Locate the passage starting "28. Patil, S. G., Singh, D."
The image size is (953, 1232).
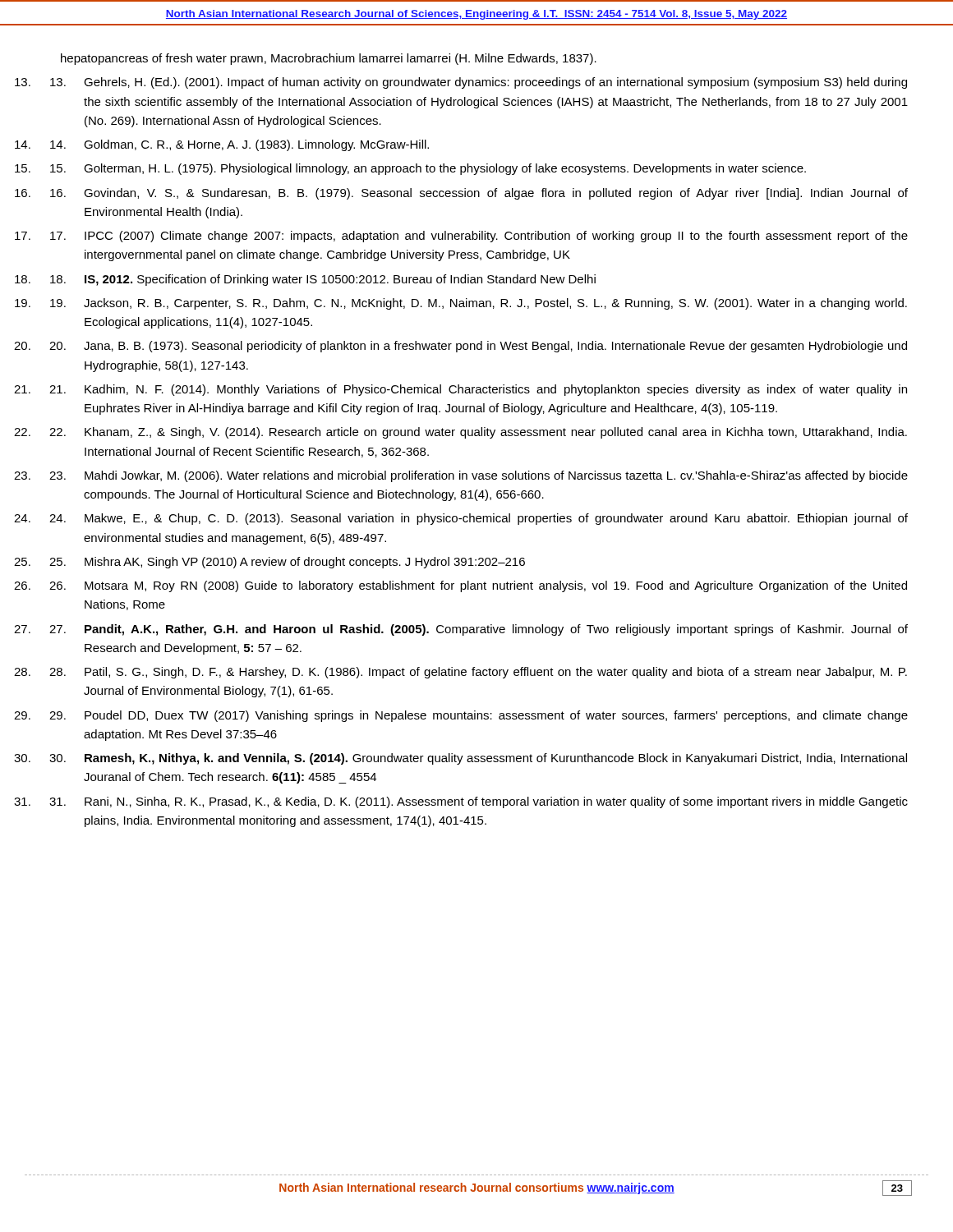click(x=479, y=681)
